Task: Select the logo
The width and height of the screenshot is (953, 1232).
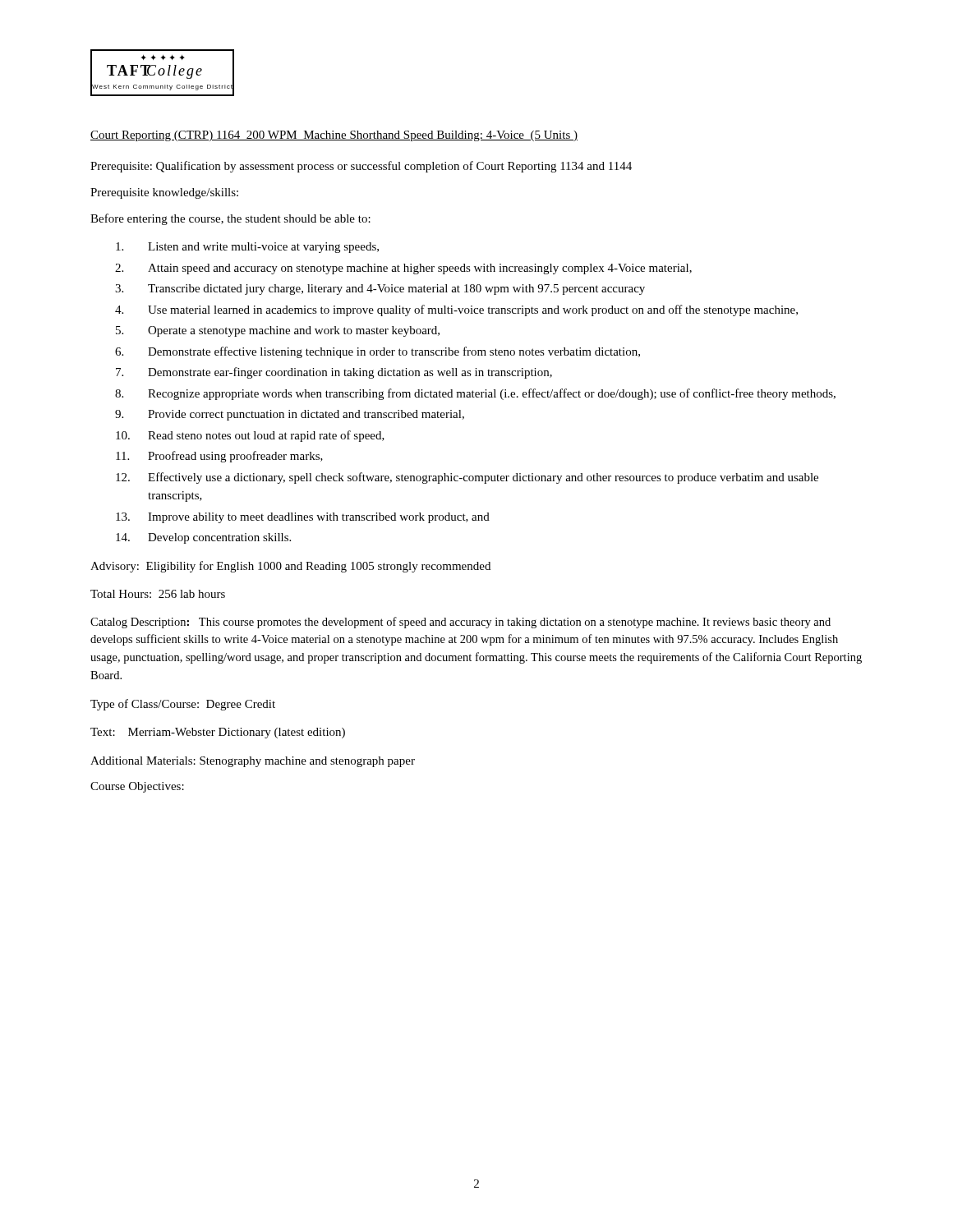Action: tap(476, 80)
